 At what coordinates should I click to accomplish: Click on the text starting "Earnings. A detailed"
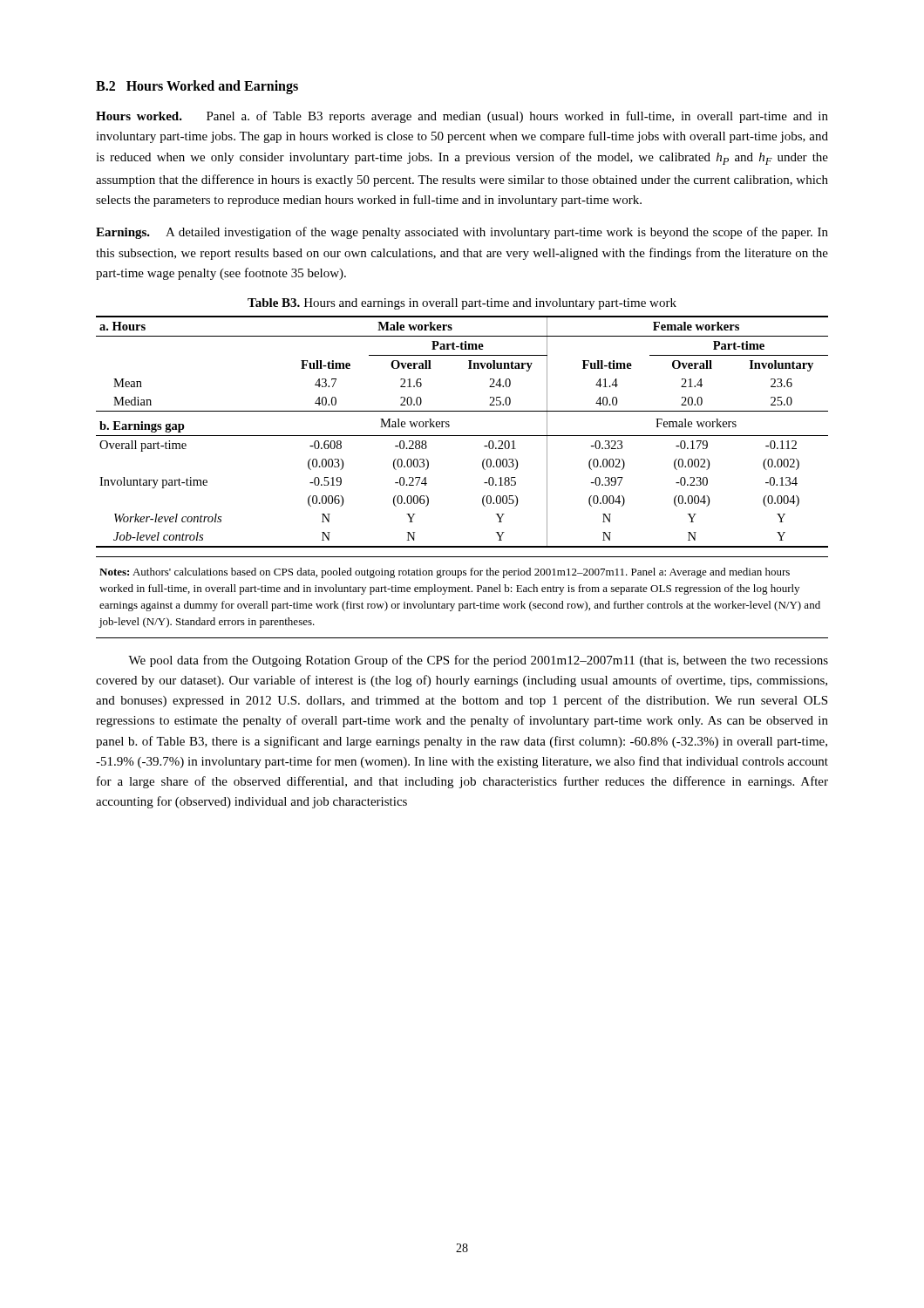point(462,253)
